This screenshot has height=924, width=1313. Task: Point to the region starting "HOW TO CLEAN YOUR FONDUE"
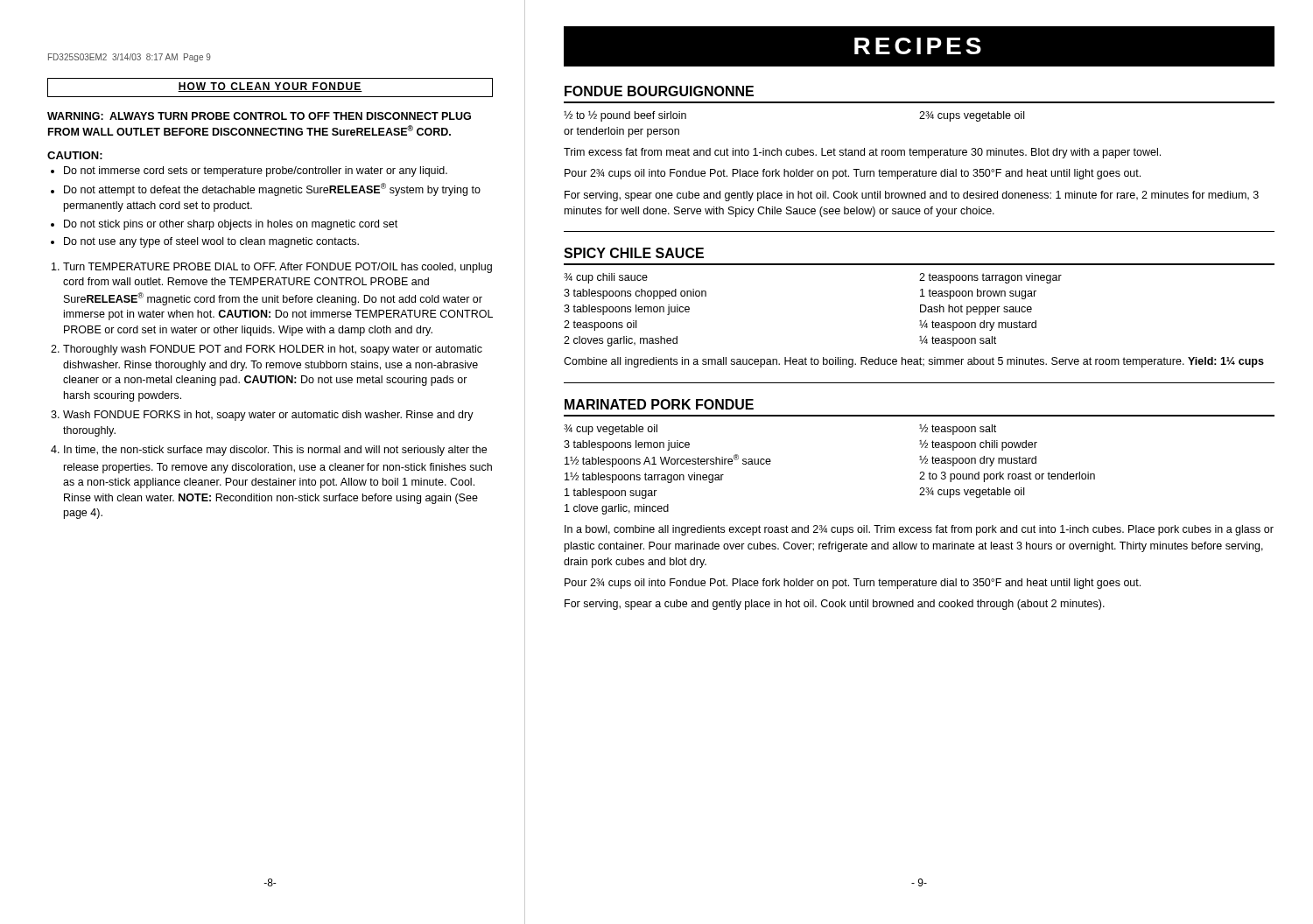click(270, 87)
